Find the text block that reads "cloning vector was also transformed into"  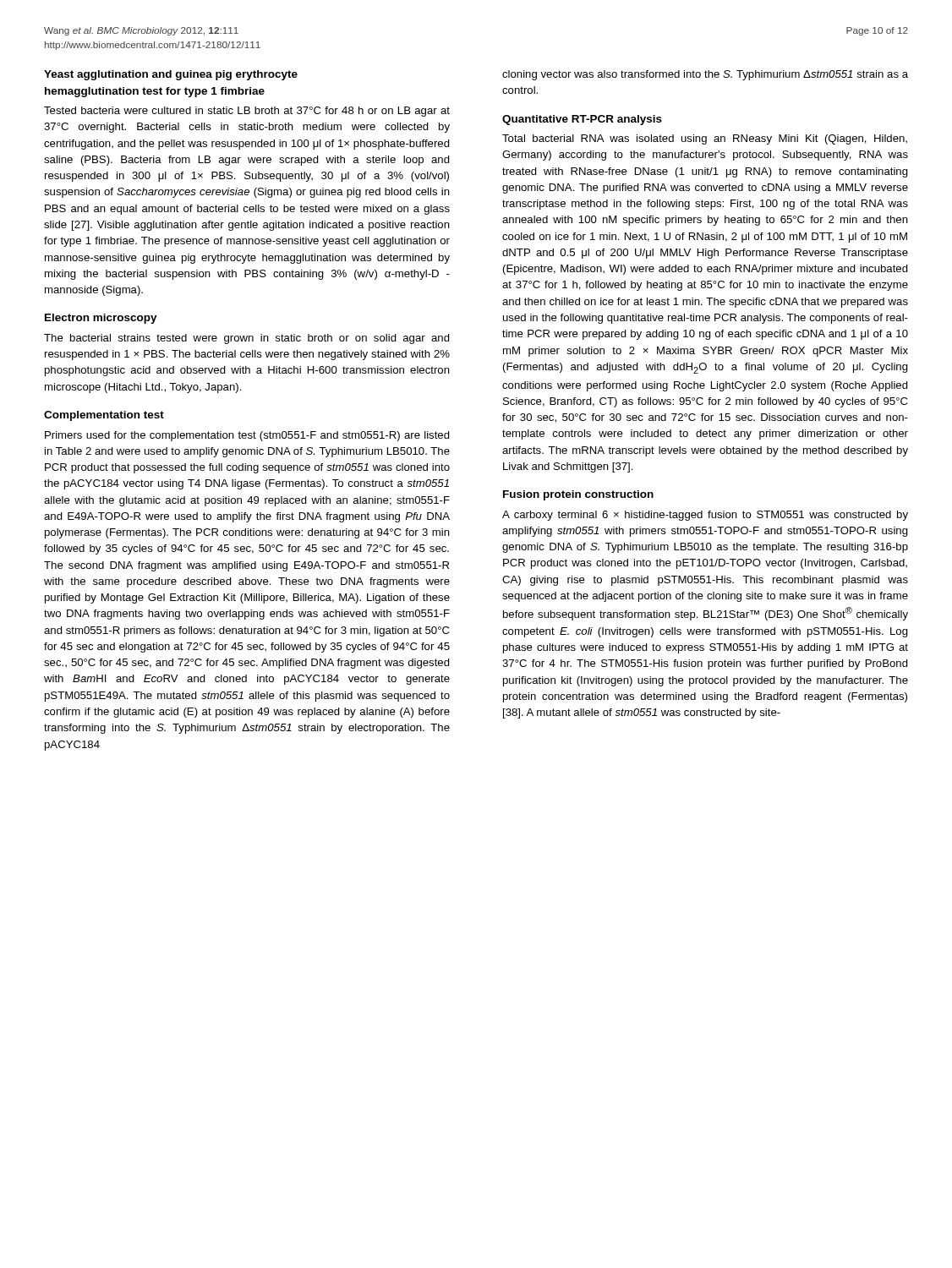(x=705, y=82)
